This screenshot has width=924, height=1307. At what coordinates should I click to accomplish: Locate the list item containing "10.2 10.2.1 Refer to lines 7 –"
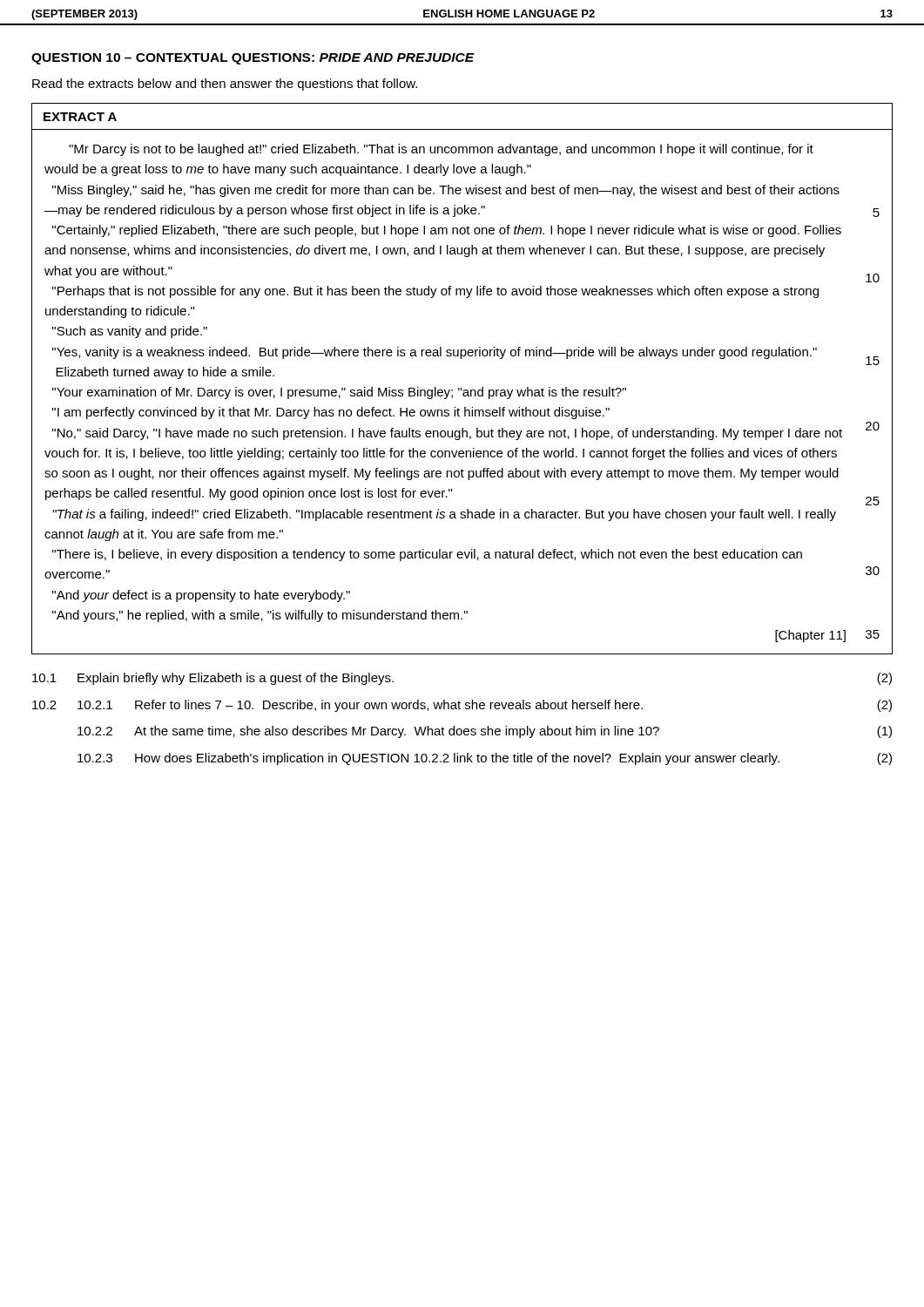[462, 705]
